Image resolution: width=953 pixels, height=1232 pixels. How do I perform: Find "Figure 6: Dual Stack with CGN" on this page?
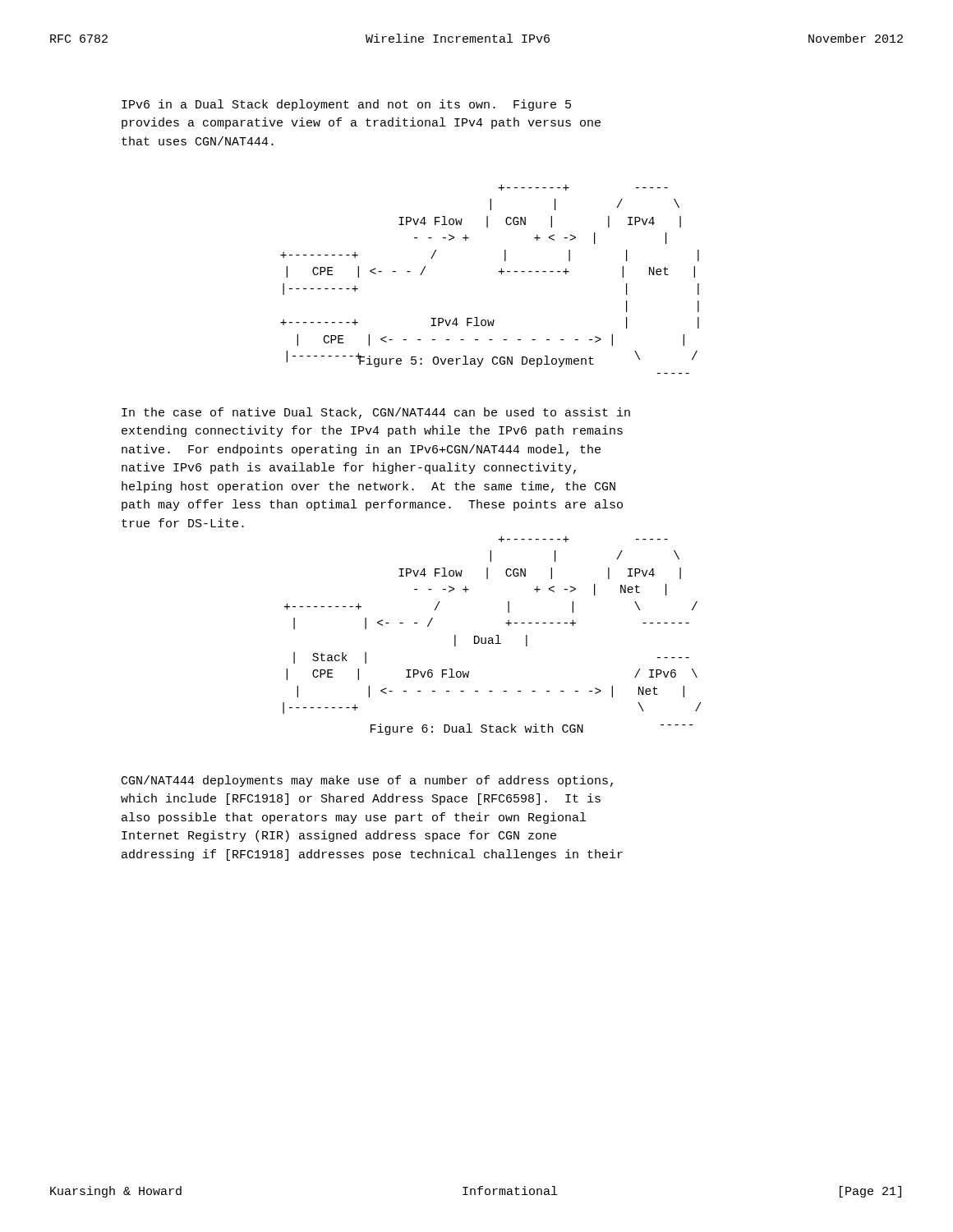click(x=476, y=730)
